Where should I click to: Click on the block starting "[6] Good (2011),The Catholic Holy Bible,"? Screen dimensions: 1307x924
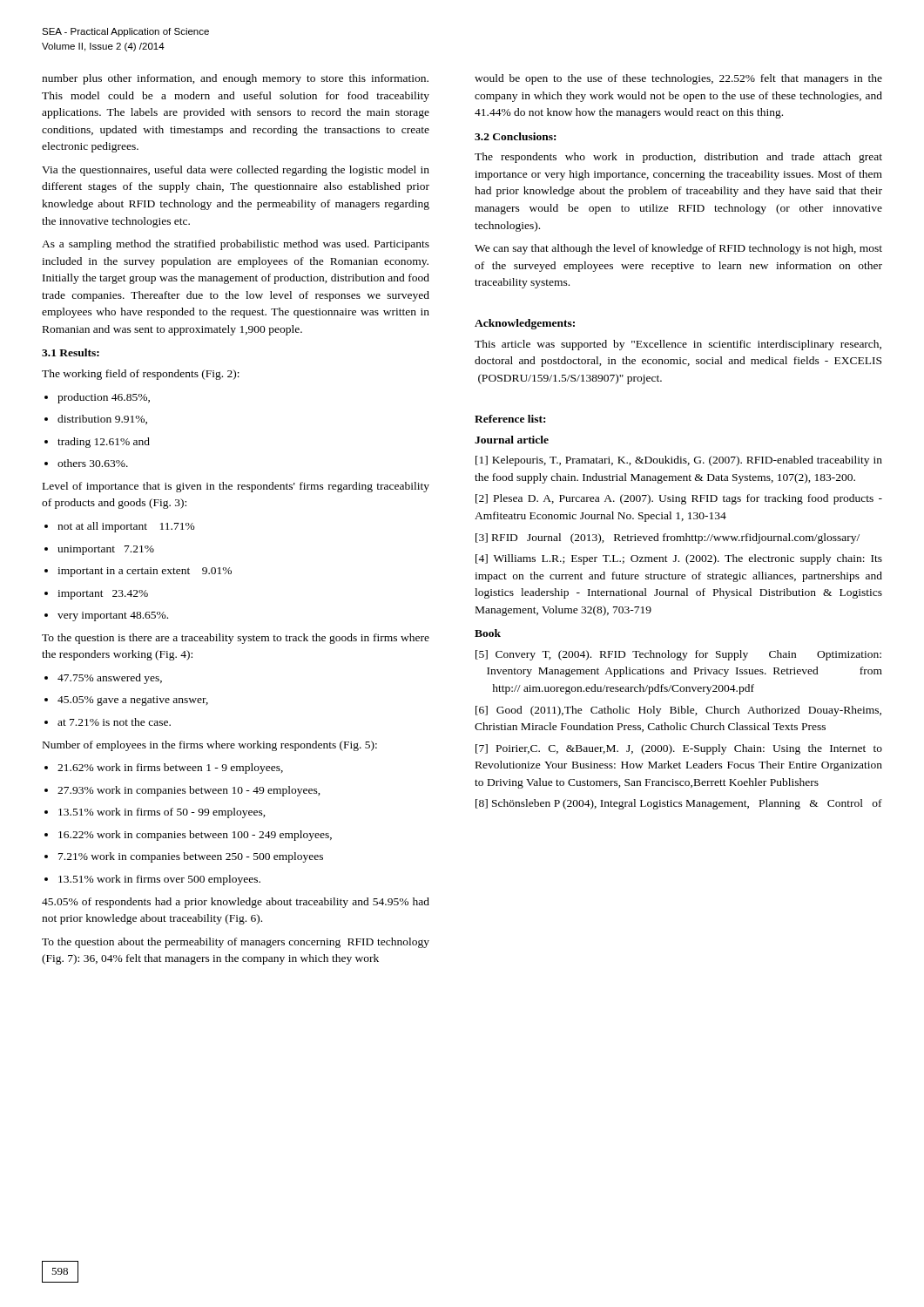(678, 718)
